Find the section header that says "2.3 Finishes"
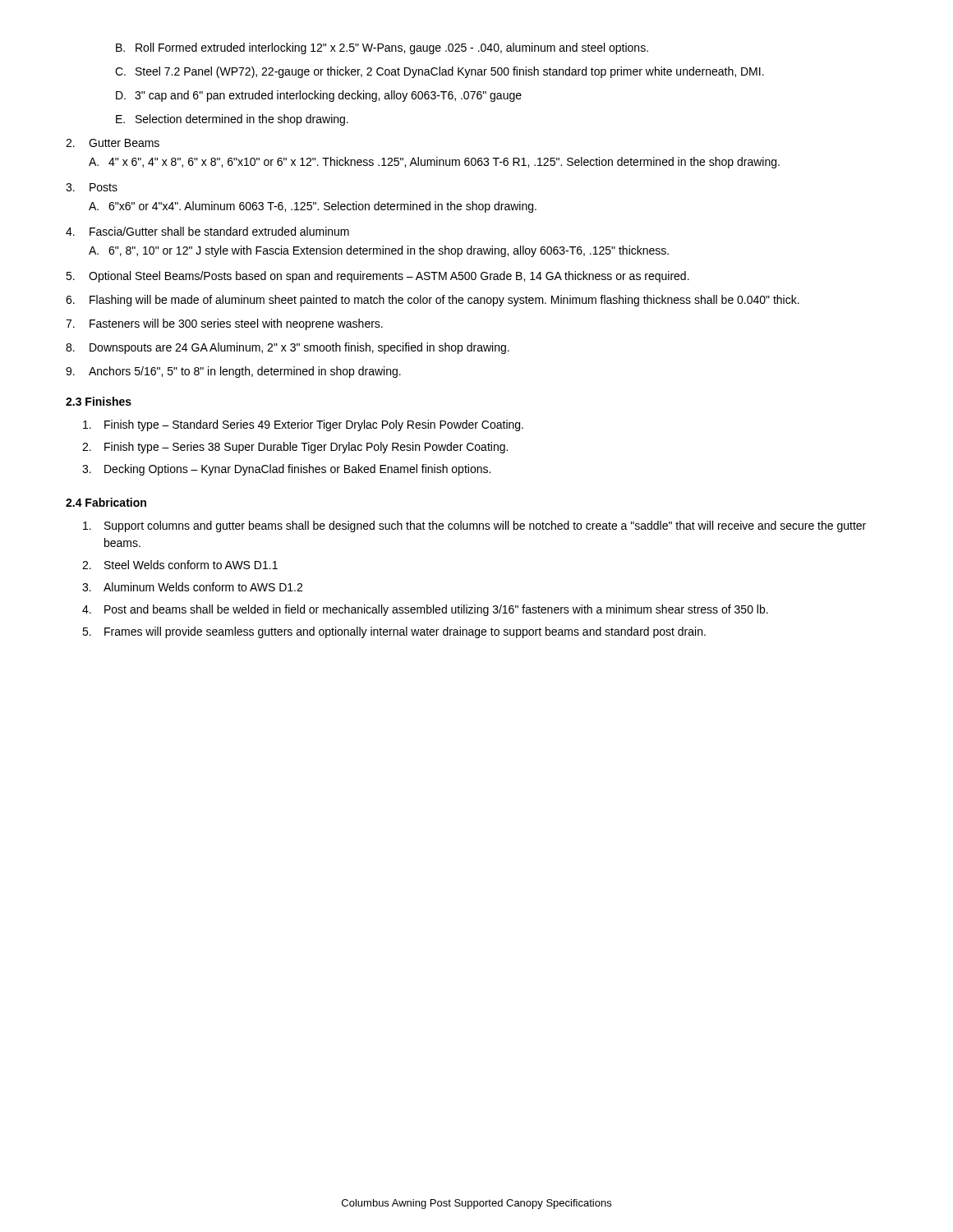This screenshot has width=953, height=1232. click(99, 402)
